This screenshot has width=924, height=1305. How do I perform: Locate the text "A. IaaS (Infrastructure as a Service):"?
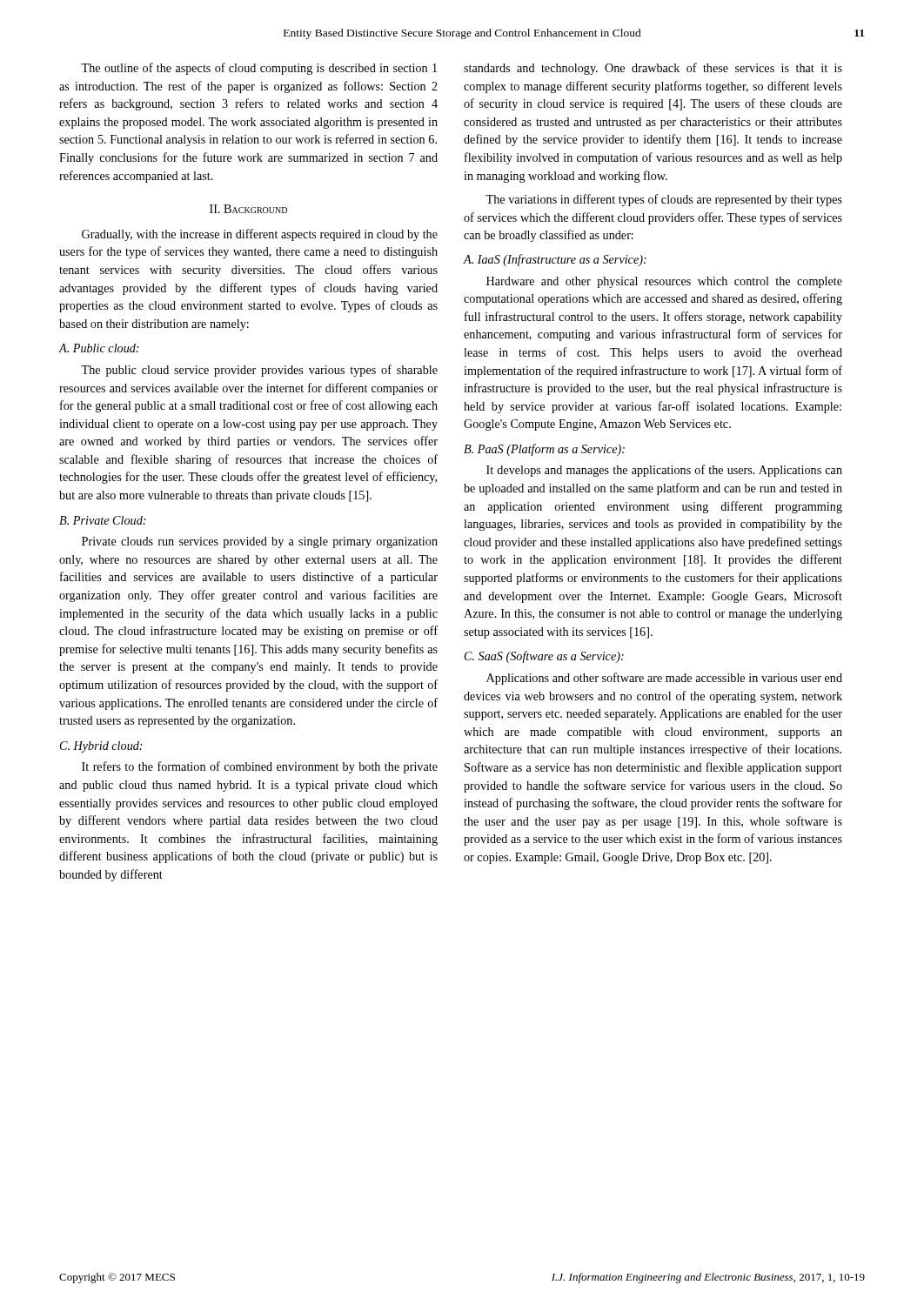(x=555, y=259)
